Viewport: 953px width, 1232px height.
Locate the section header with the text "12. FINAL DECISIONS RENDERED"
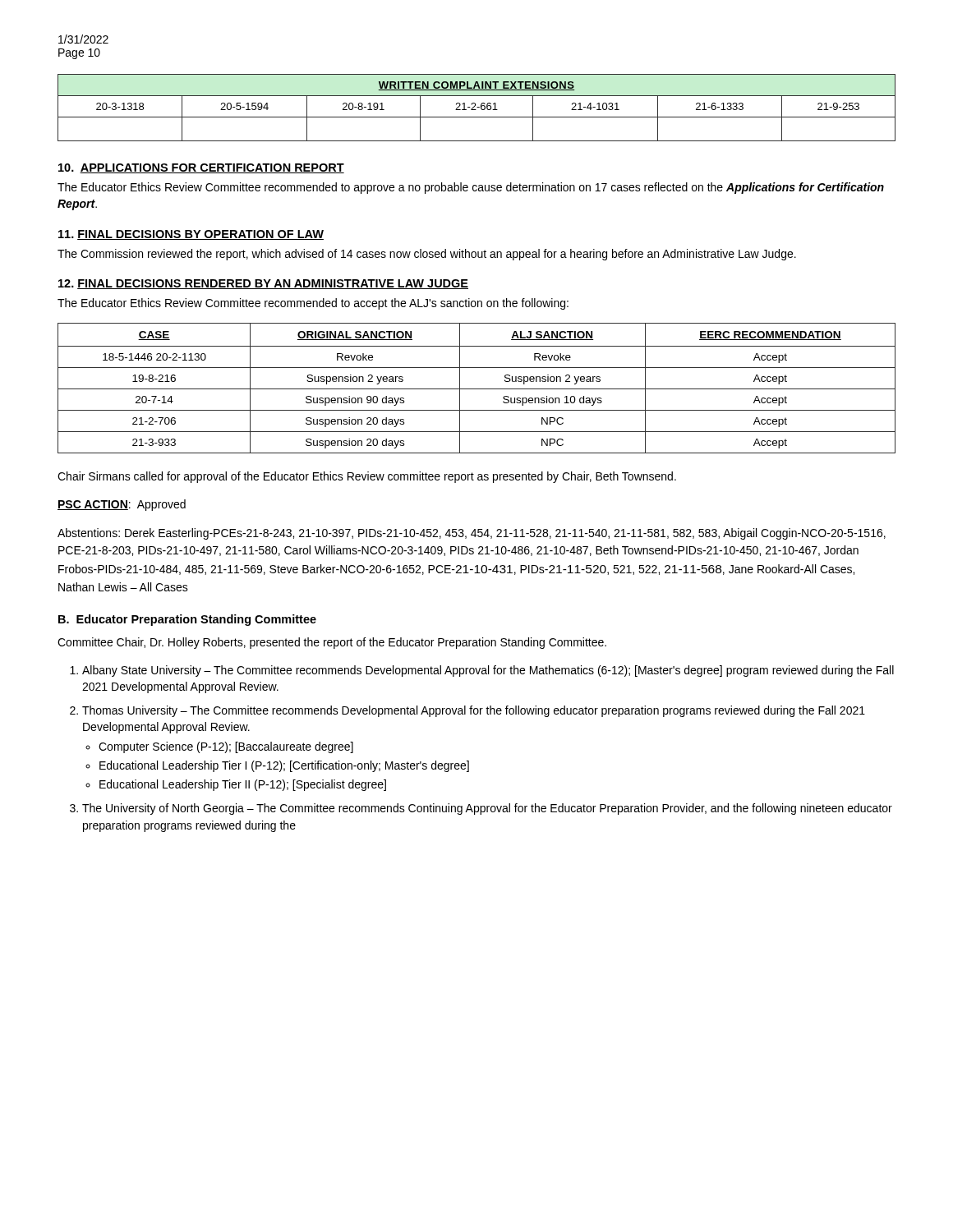(x=263, y=283)
